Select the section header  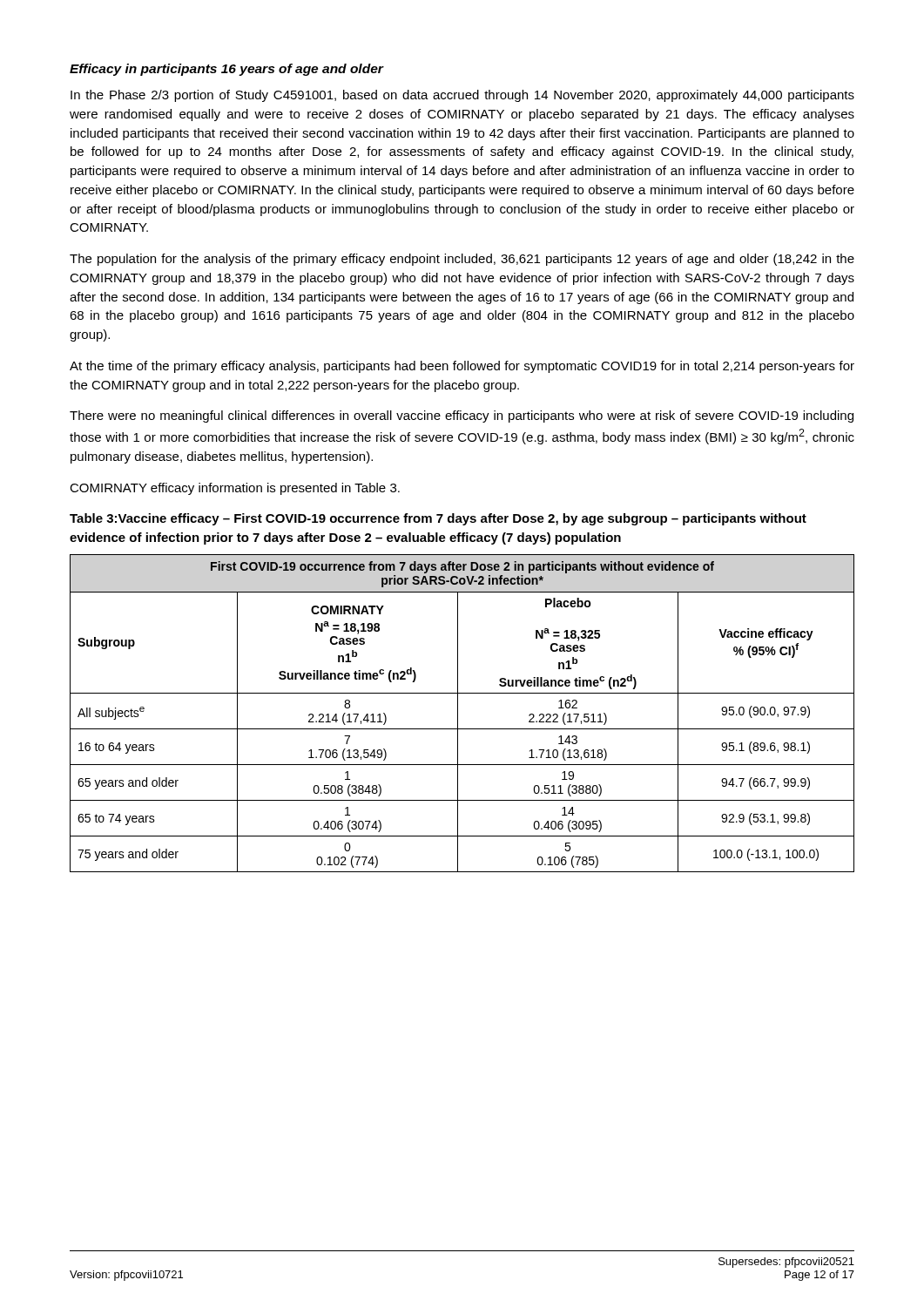(x=226, y=68)
